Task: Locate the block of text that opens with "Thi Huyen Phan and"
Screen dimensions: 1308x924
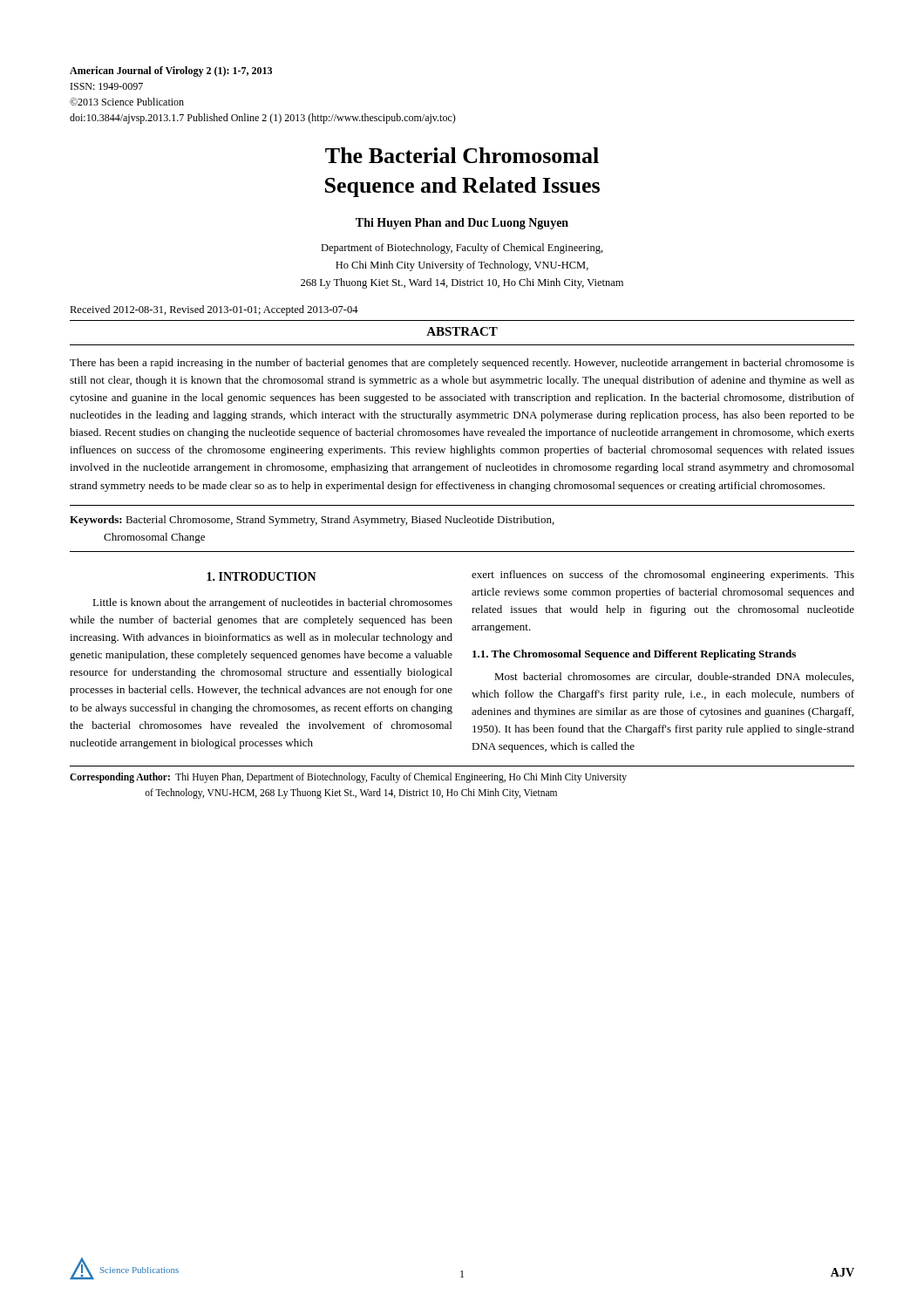Action: point(462,222)
